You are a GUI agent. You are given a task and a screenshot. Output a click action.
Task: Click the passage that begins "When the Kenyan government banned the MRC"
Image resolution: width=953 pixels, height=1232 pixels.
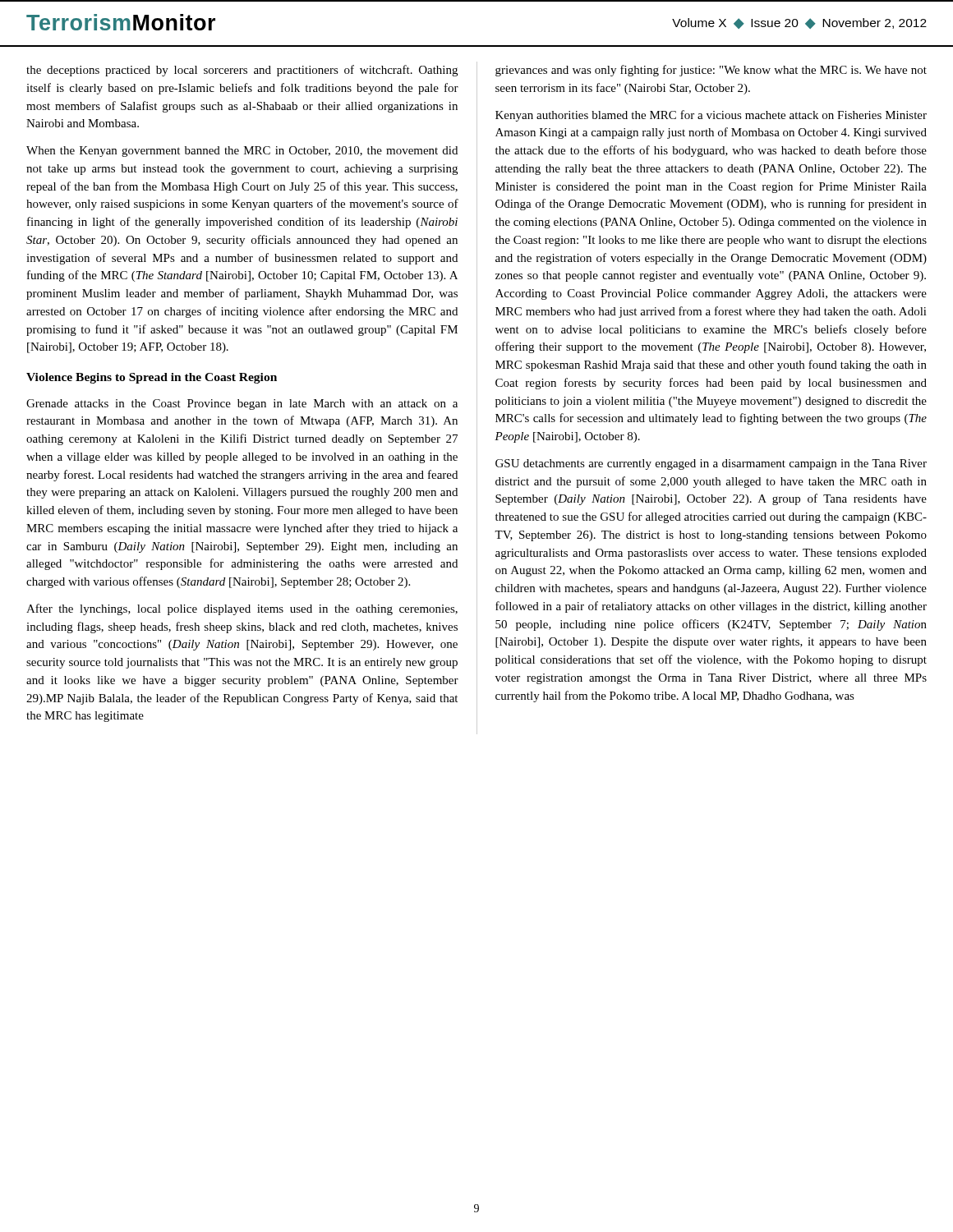242,249
